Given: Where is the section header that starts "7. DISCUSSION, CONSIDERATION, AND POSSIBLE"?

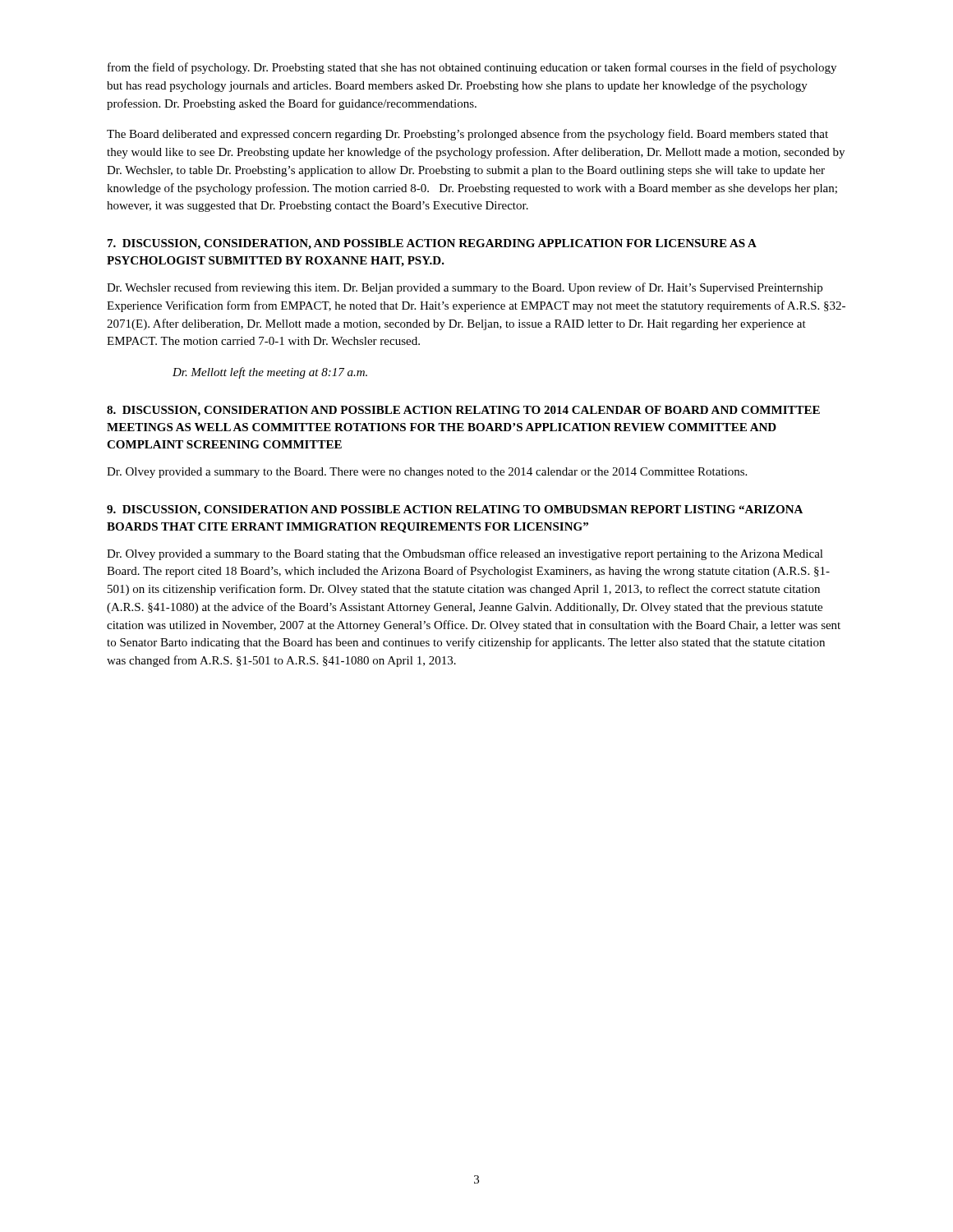Looking at the screenshot, I should [x=431, y=252].
